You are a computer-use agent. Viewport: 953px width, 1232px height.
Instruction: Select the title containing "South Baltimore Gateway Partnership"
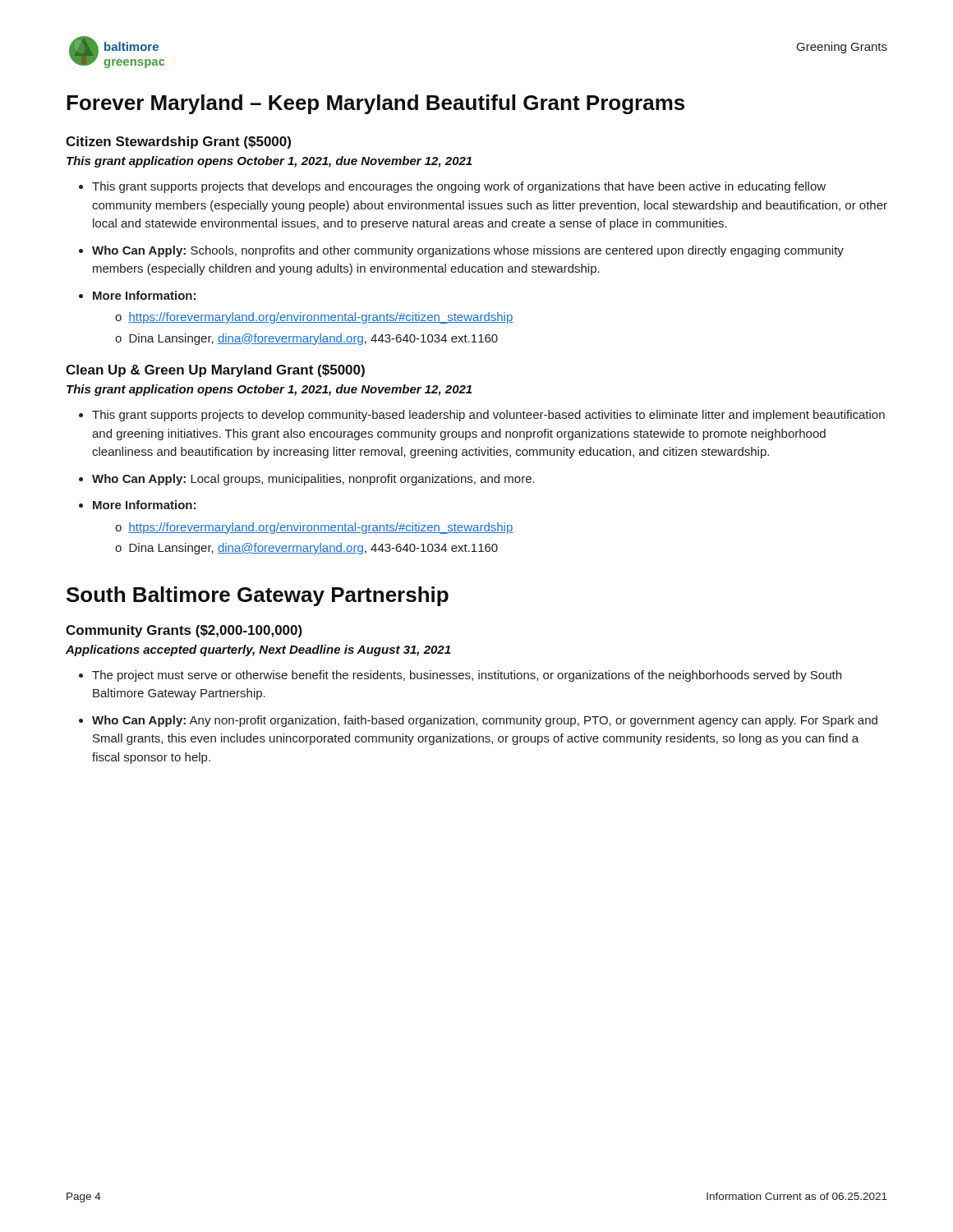point(257,594)
